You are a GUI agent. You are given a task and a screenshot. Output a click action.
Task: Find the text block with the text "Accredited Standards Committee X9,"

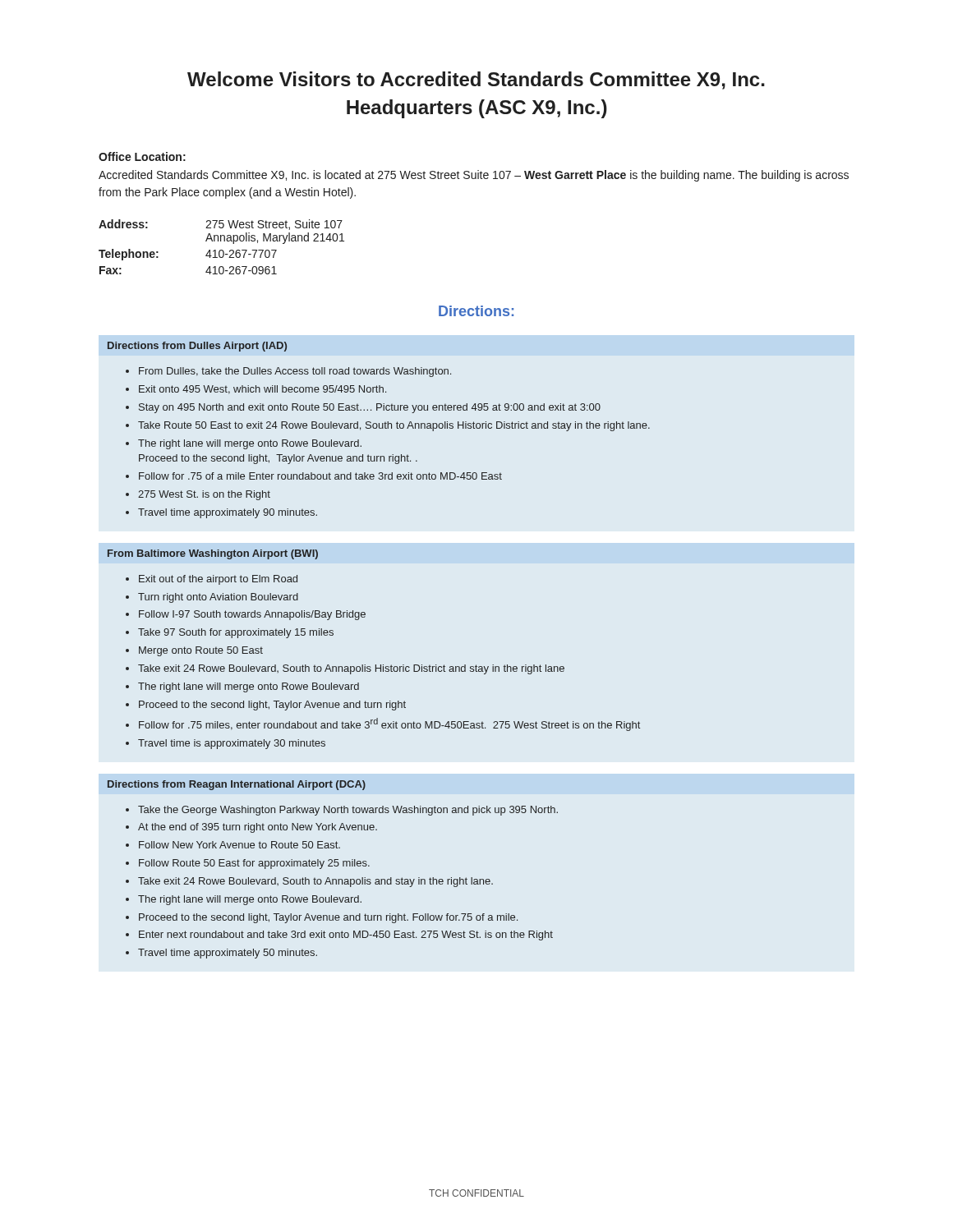pos(474,184)
